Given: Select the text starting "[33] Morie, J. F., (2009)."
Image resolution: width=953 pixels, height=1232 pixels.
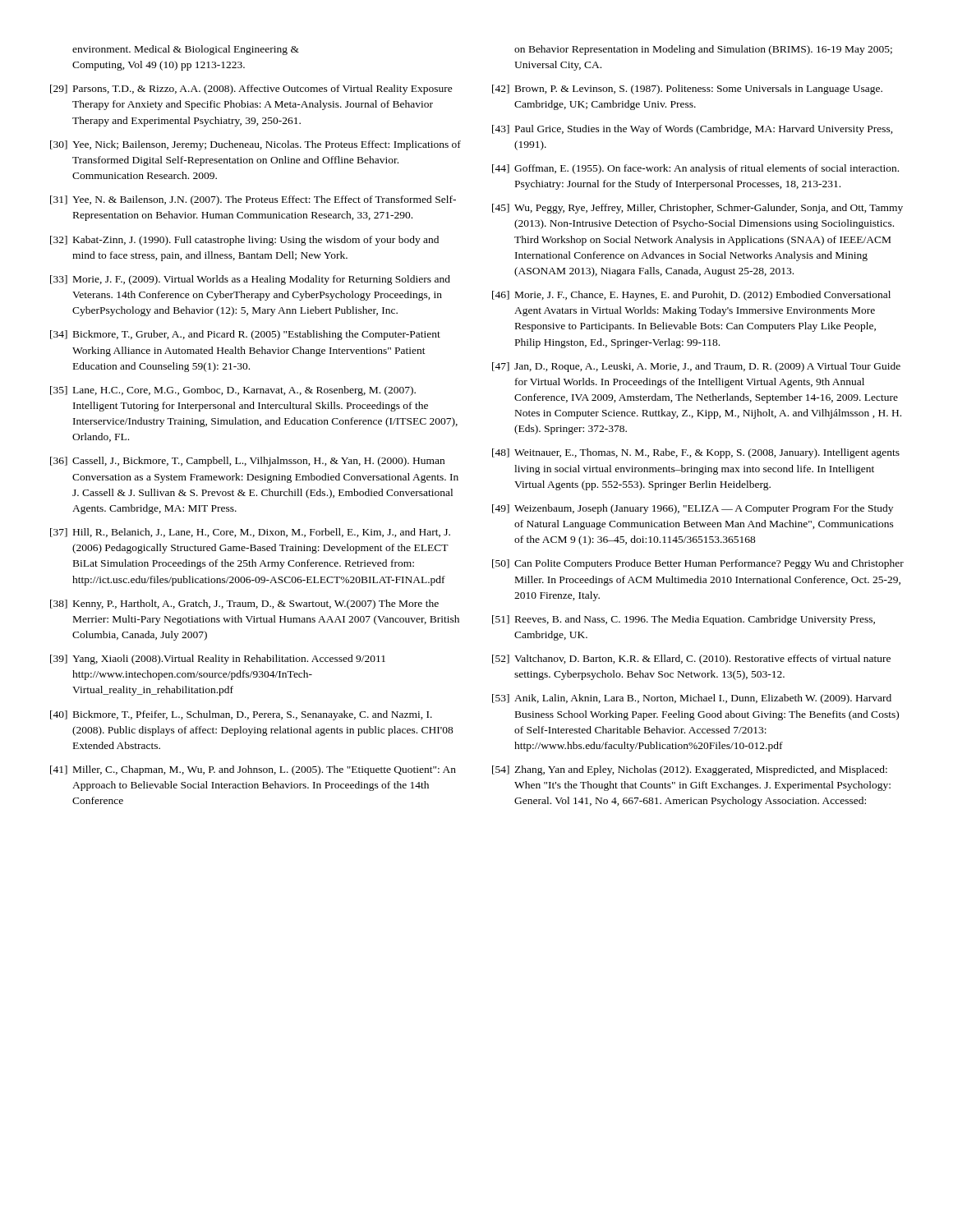Looking at the screenshot, I should 255,295.
